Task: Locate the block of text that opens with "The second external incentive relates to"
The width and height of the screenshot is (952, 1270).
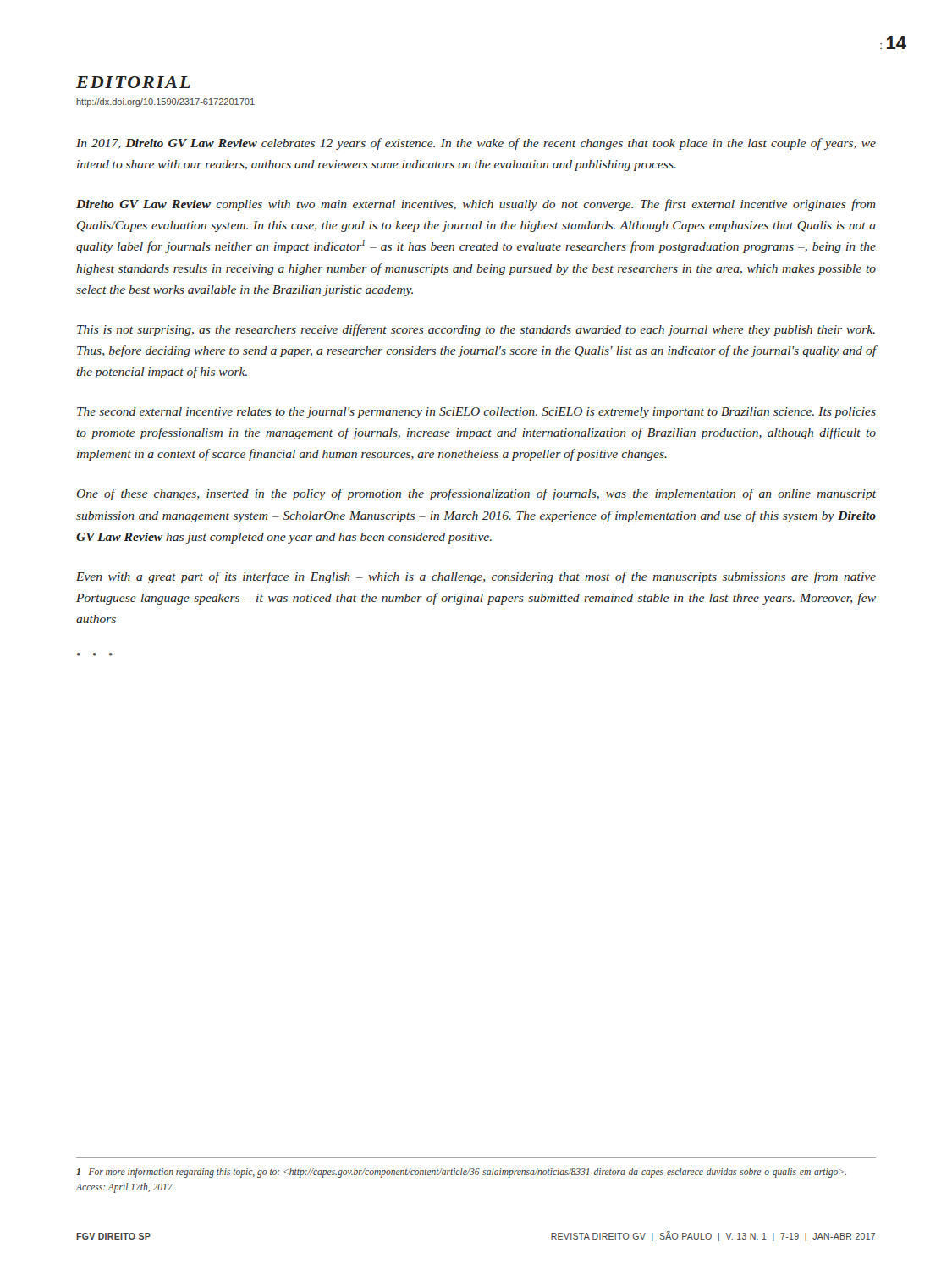Action: [x=476, y=432]
